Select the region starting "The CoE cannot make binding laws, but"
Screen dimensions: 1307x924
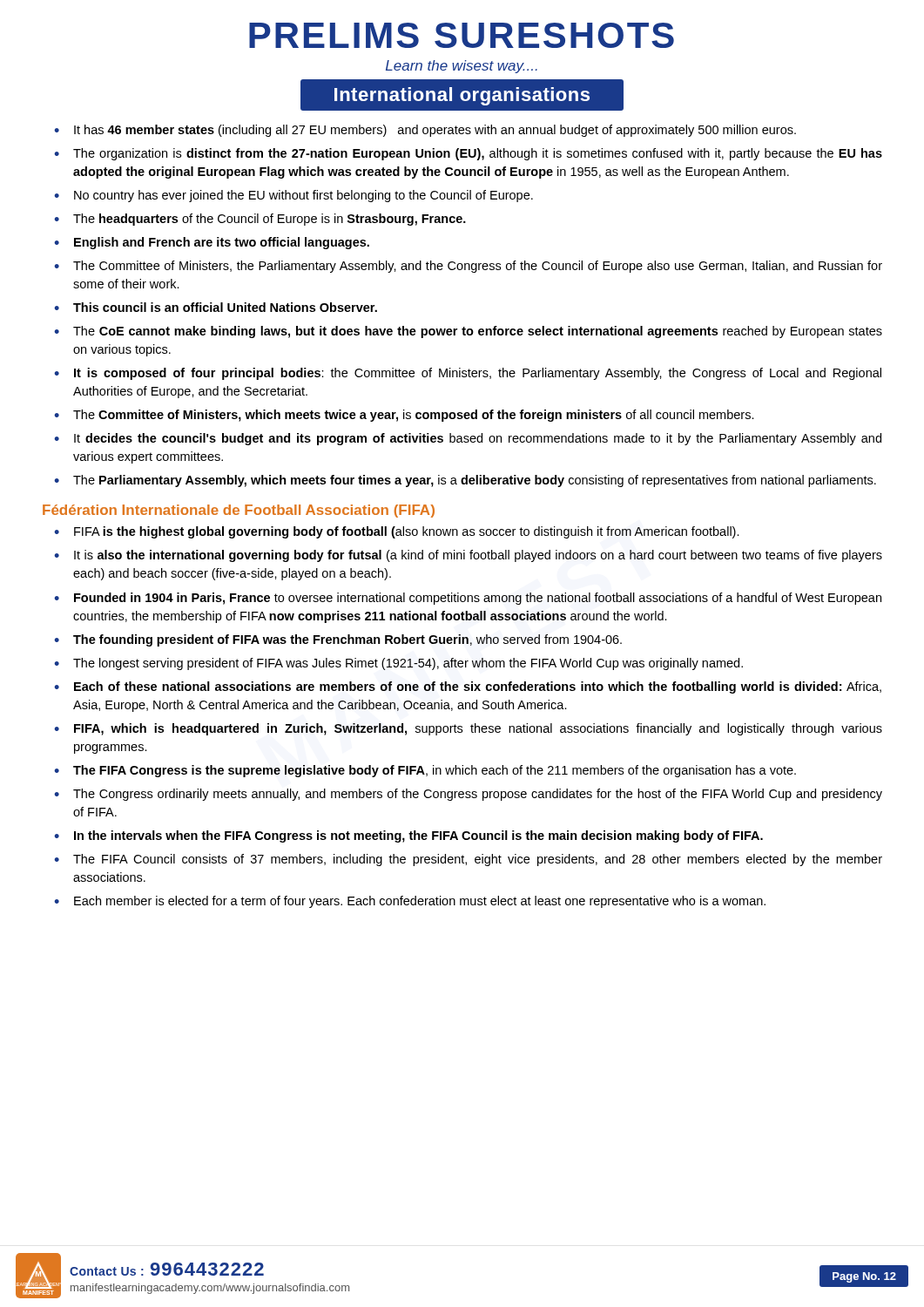tap(462, 341)
